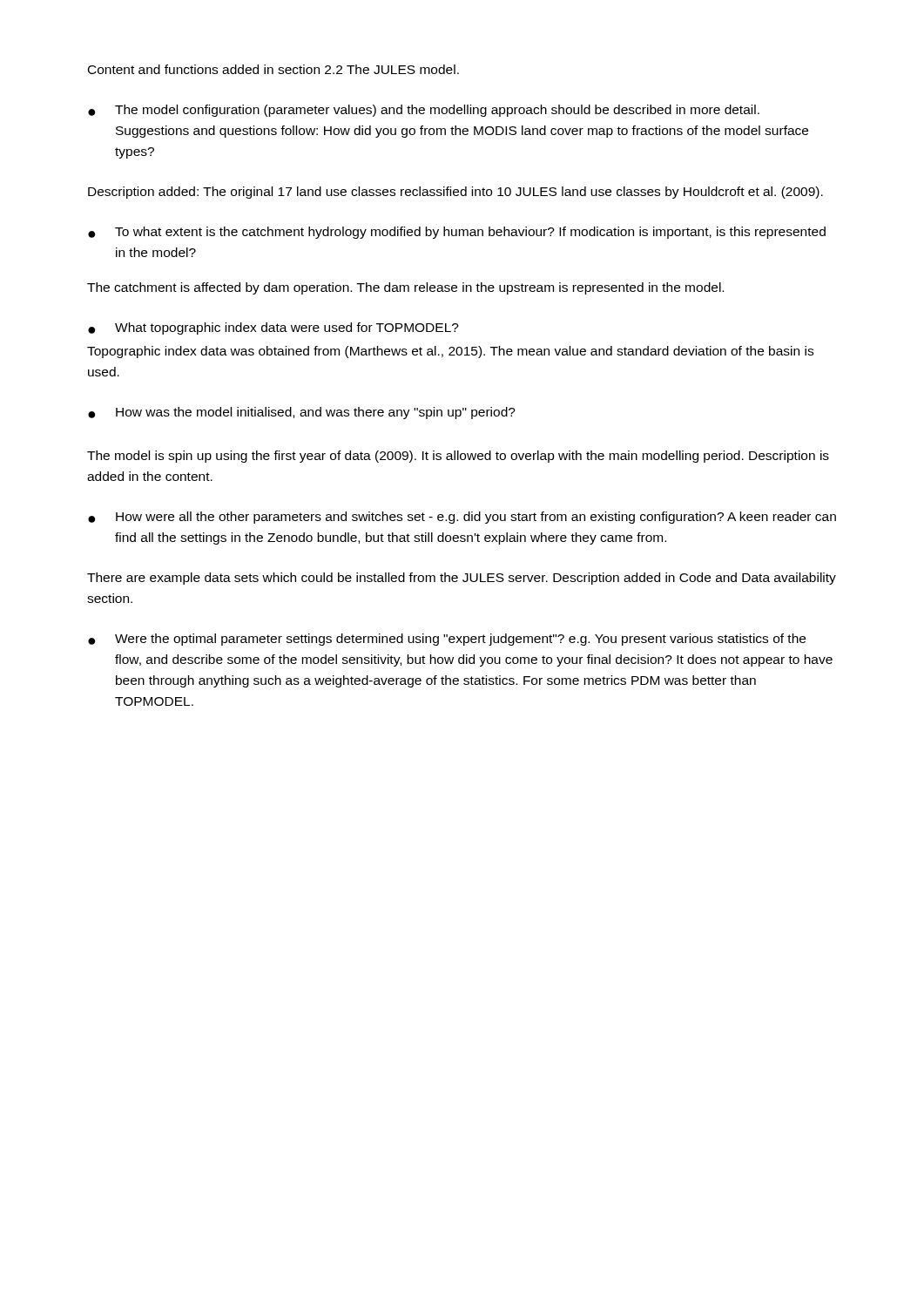Find the text block containing "Description added: The original 17 land"

(x=455, y=191)
